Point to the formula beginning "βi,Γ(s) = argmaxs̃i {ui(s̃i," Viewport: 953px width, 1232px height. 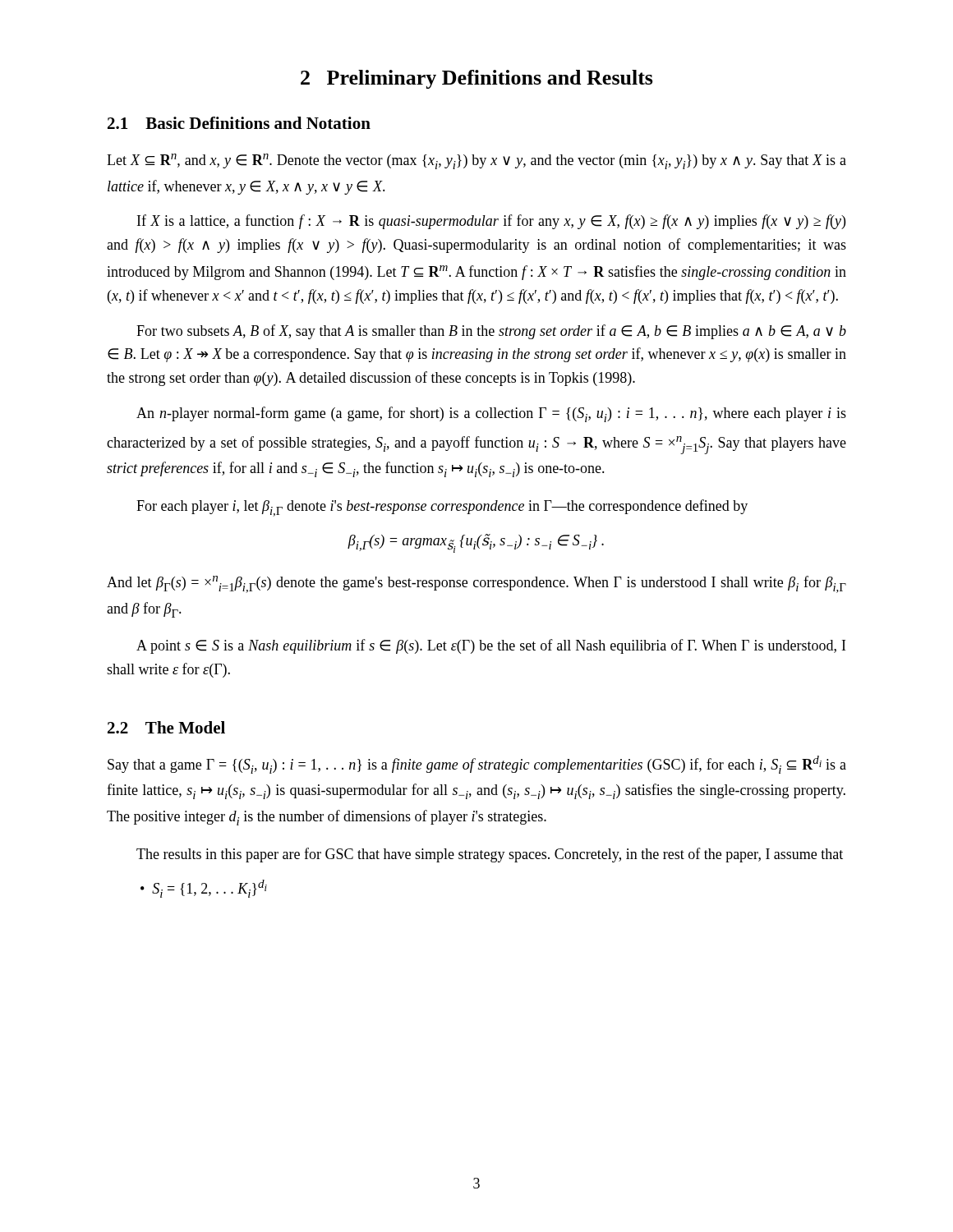[476, 544]
